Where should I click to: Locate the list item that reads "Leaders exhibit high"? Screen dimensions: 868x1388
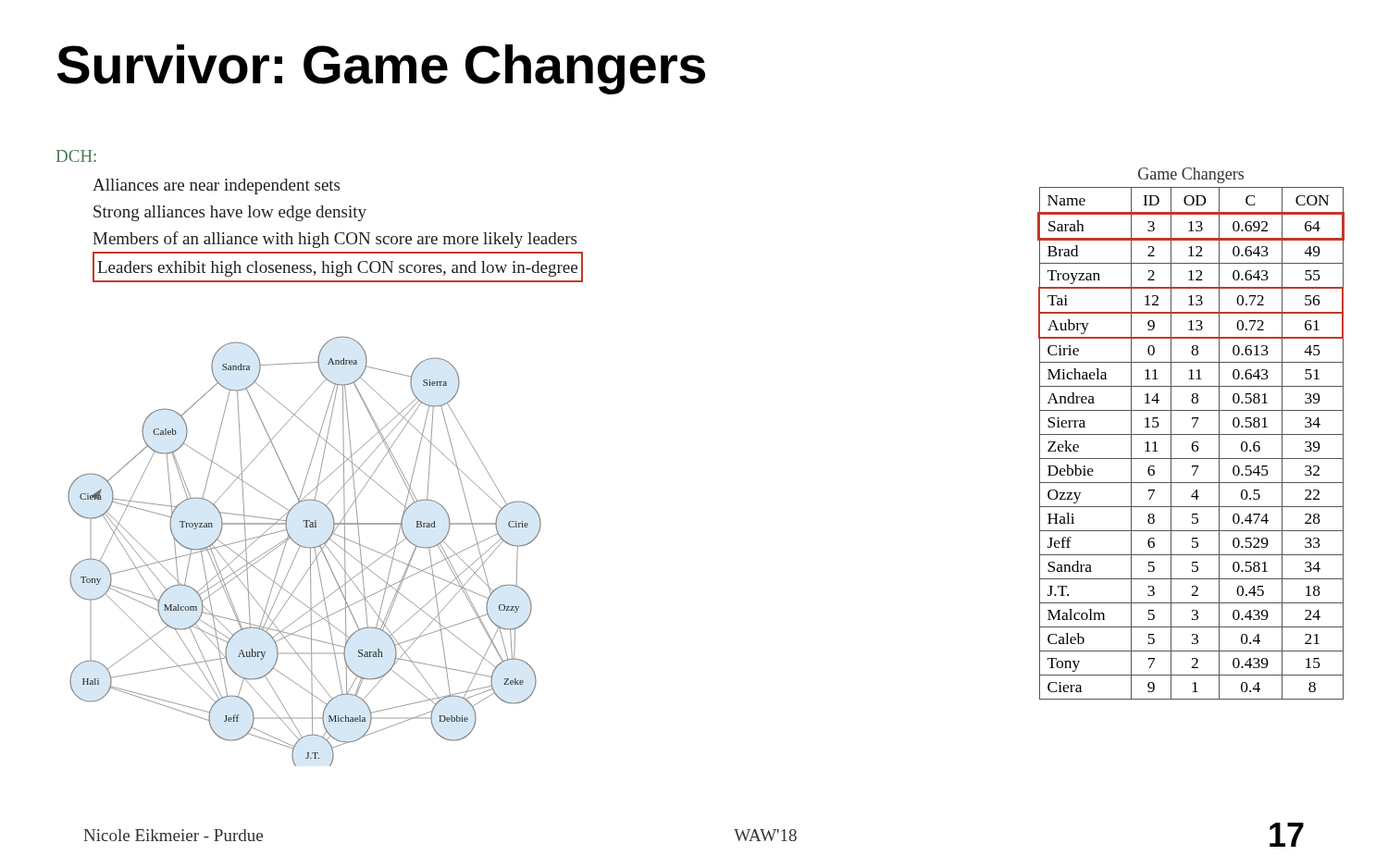338,267
